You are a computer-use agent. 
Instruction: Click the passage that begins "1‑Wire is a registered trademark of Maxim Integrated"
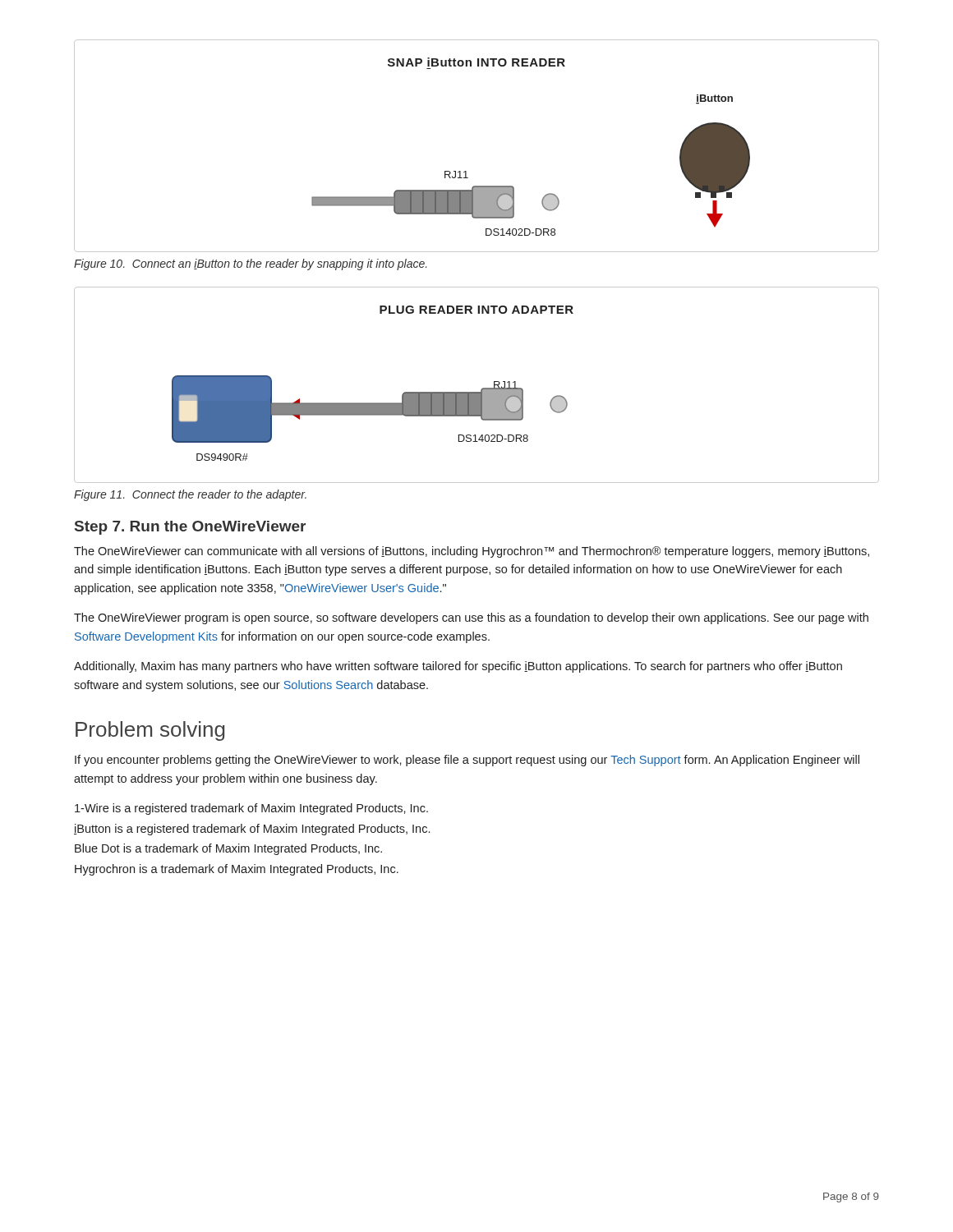(251, 808)
